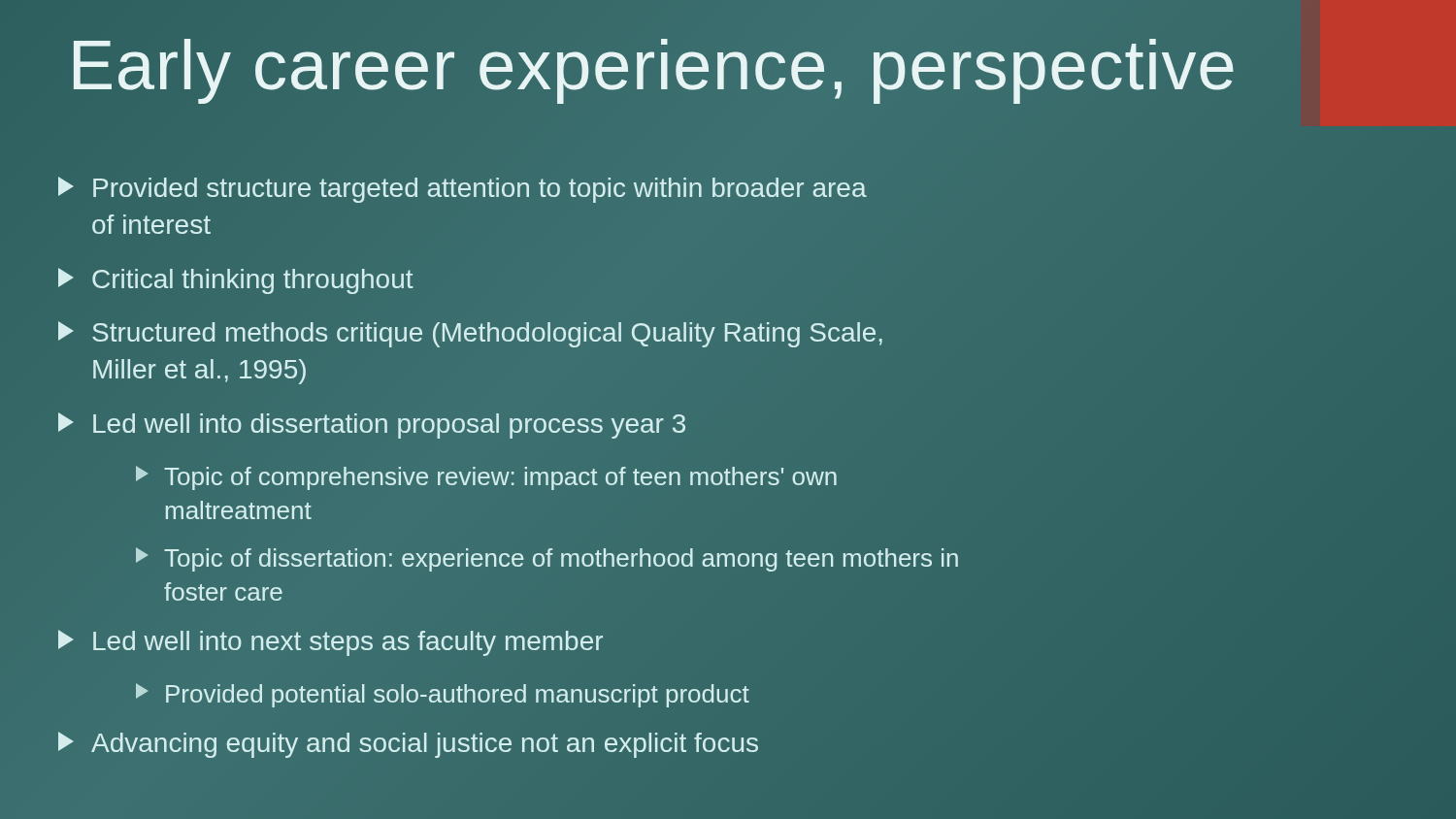
Task: Find the block on this page that starts "Structured methods critique (Methodological Quality Rating Scale,Miller"
Action: [728, 351]
